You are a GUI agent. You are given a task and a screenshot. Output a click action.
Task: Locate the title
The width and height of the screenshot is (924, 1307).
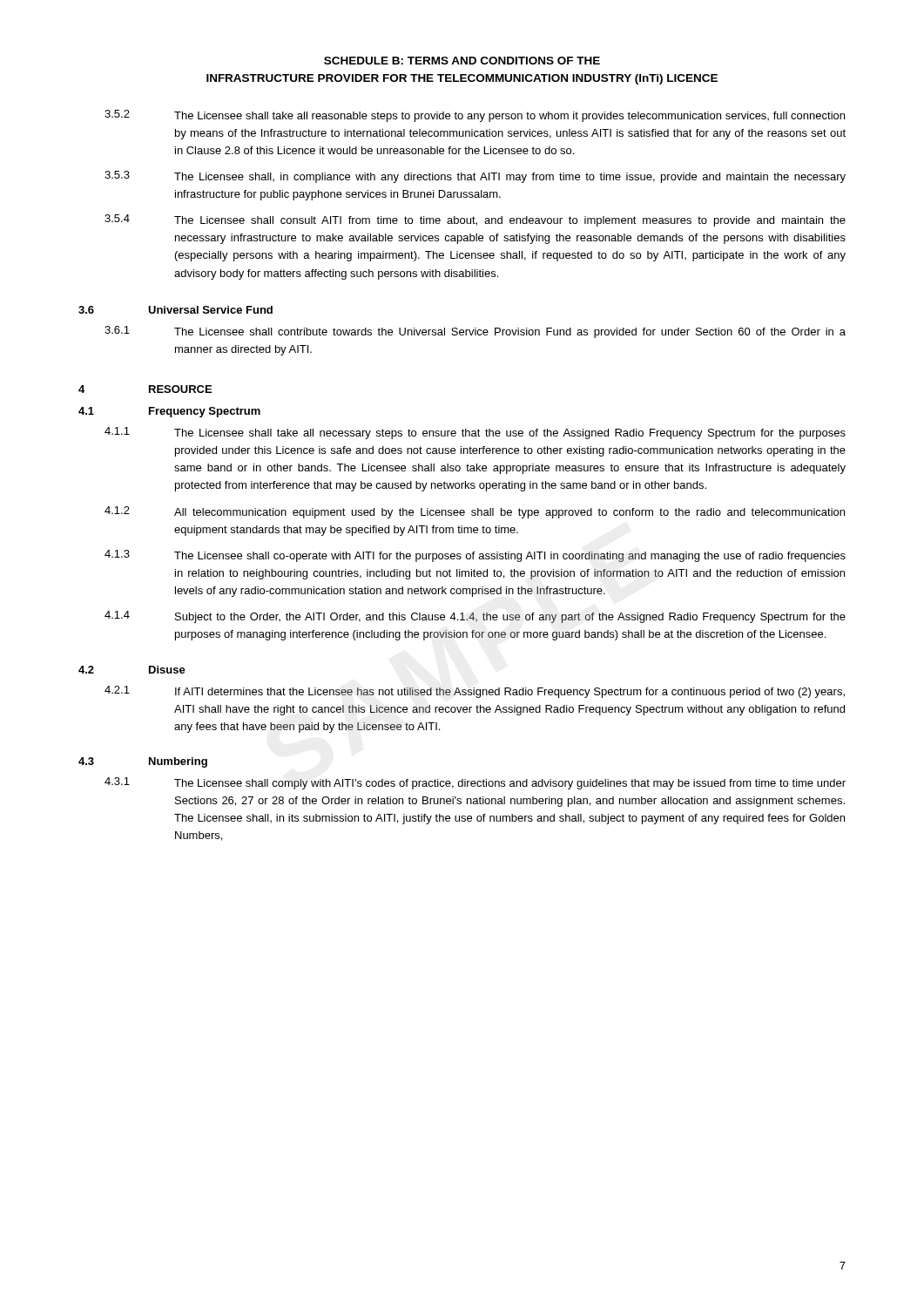click(462, 69)
